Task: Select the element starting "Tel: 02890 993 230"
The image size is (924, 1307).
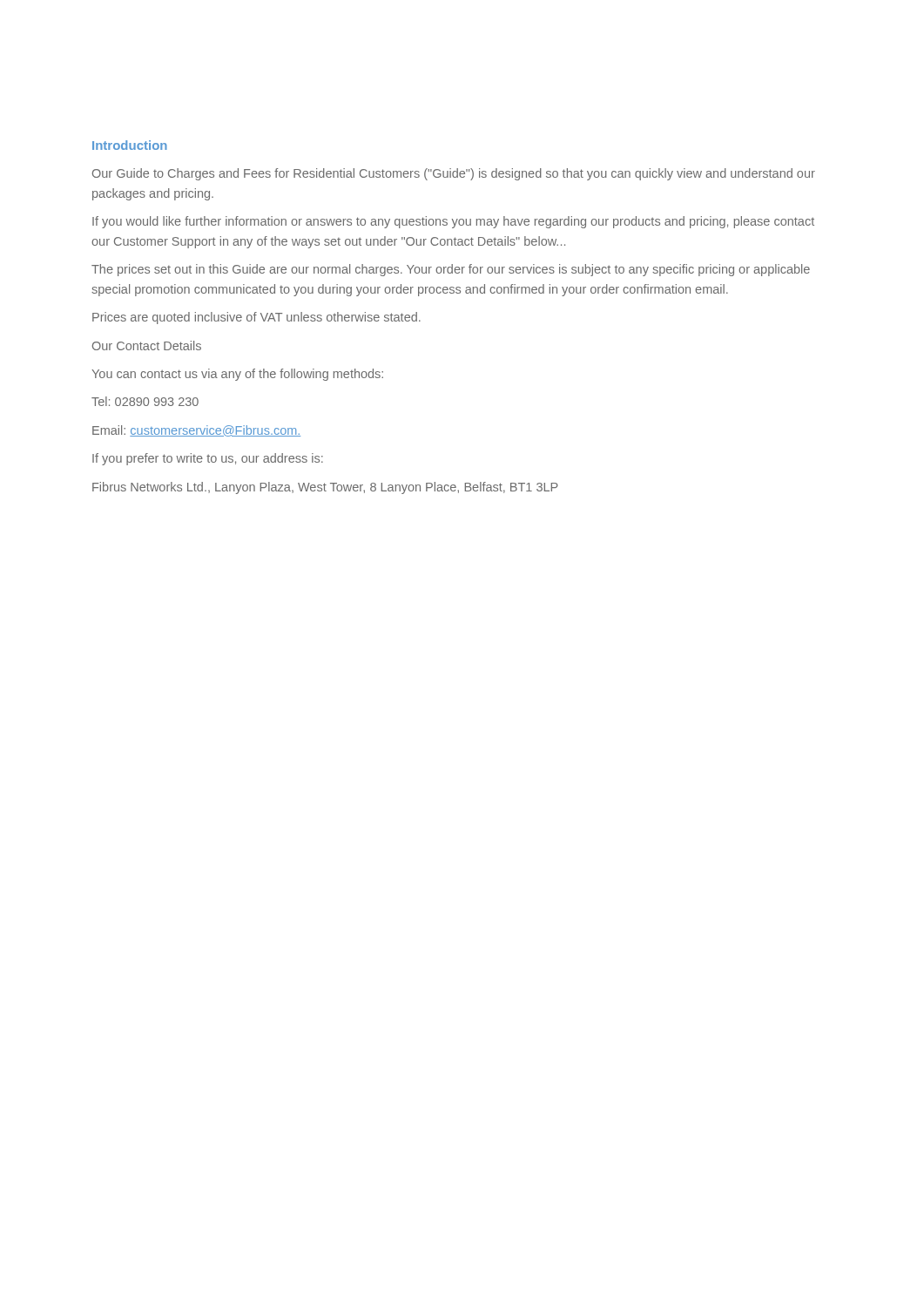Action: 145,402
